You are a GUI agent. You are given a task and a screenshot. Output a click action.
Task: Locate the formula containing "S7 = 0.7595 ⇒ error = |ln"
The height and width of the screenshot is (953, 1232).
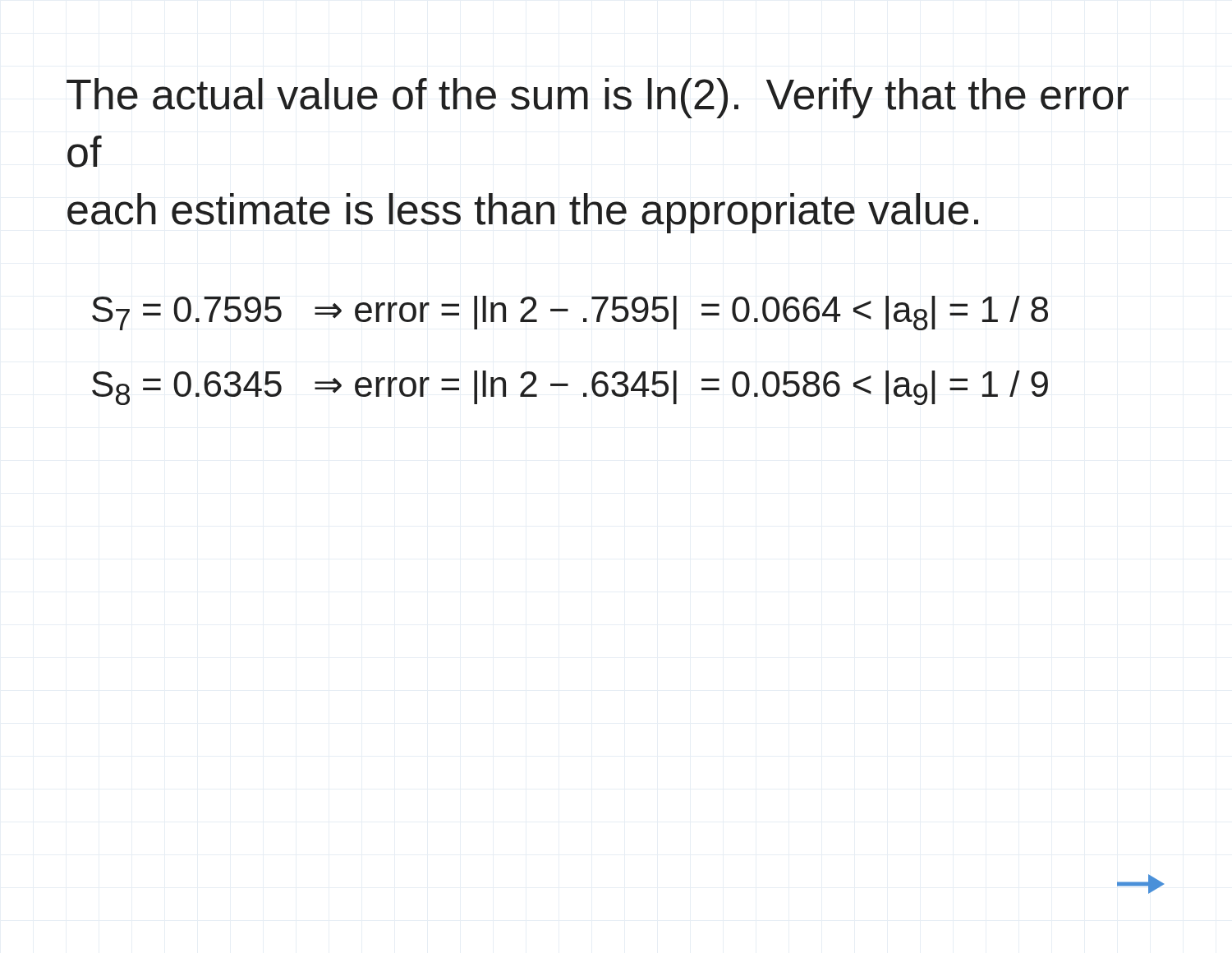[570, 313]
